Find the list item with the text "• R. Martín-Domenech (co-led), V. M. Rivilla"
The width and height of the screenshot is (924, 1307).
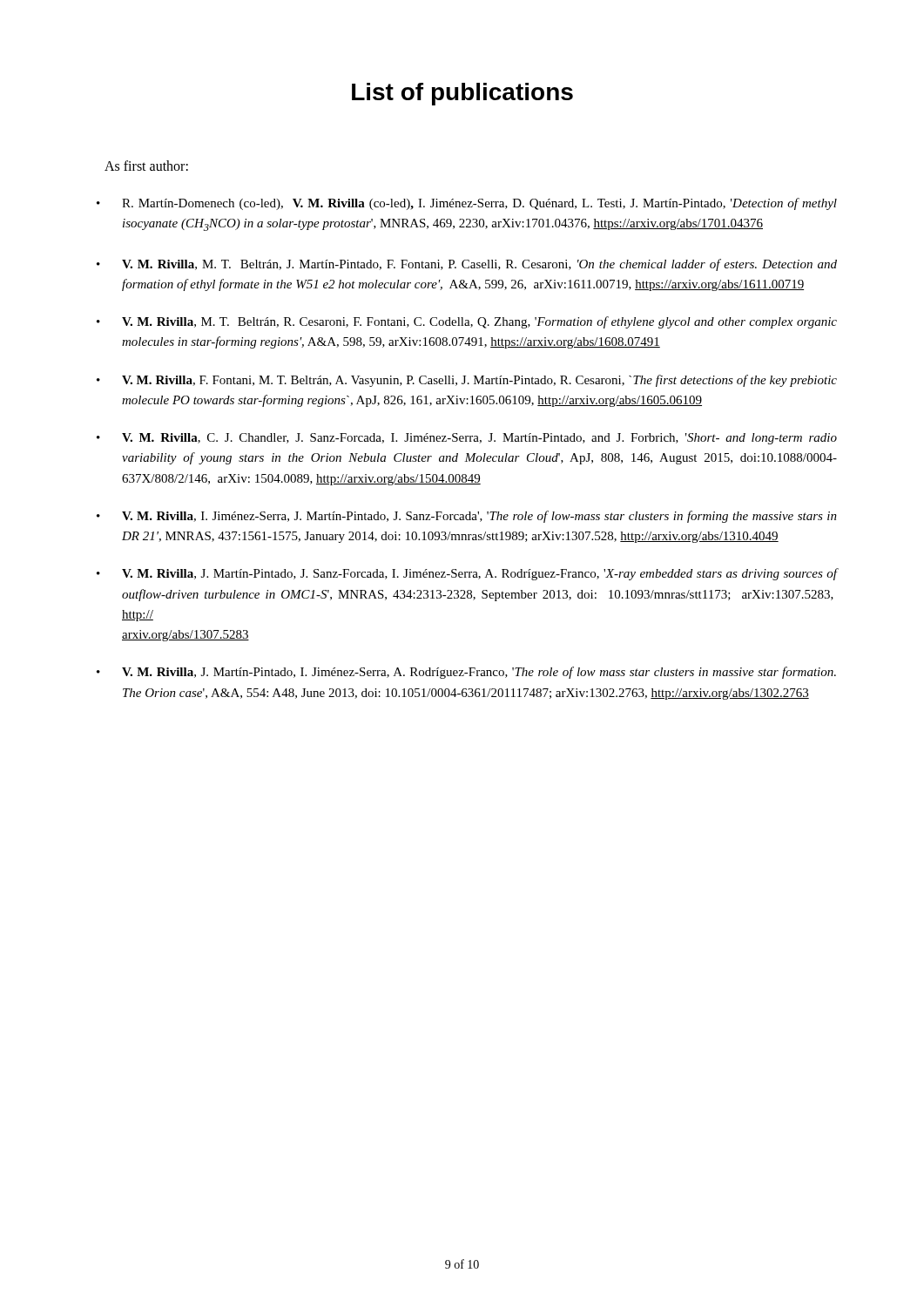point(466,214)
